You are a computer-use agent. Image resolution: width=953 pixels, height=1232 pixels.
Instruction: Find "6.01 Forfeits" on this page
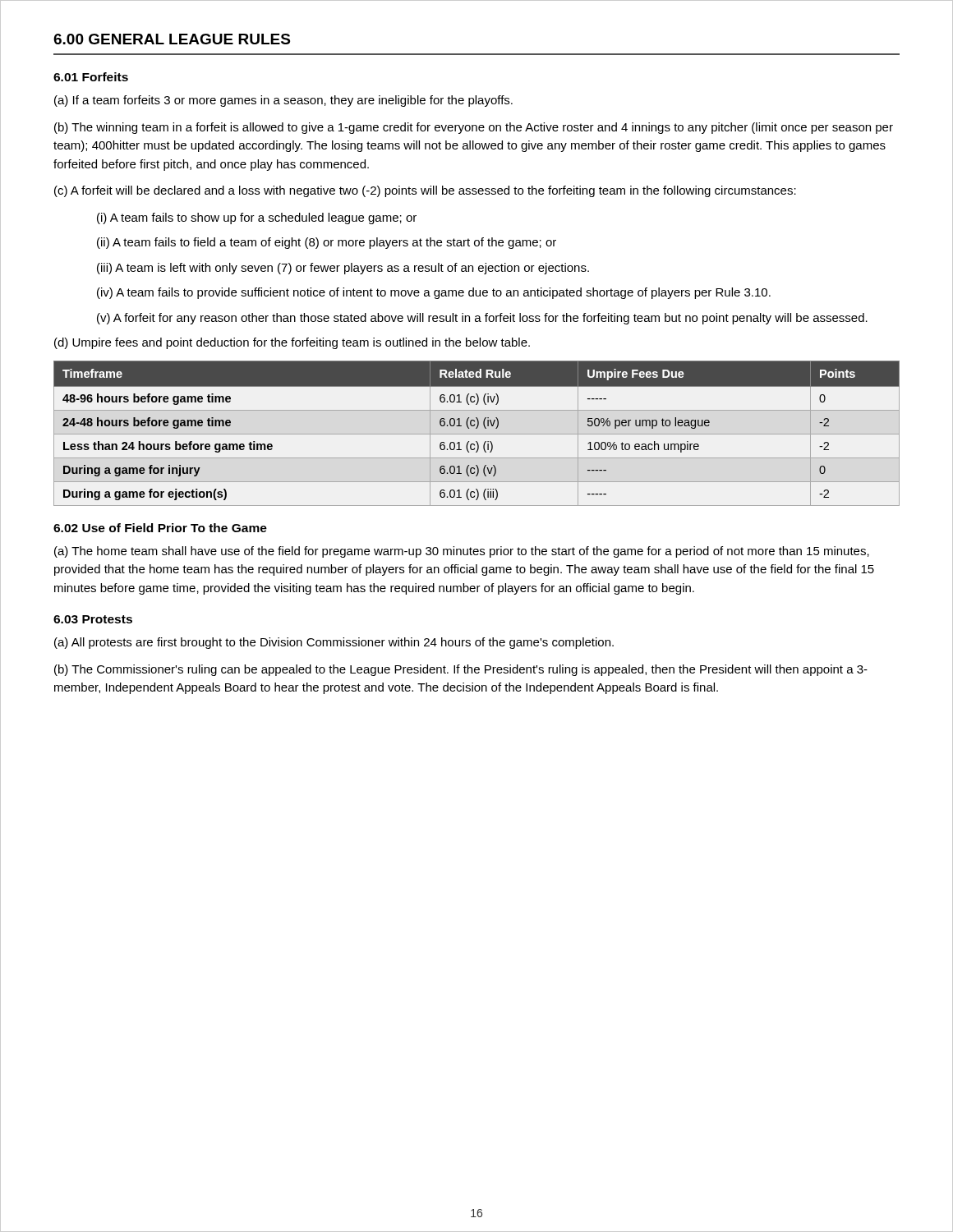pyautogui.click(x=91, y=77)
